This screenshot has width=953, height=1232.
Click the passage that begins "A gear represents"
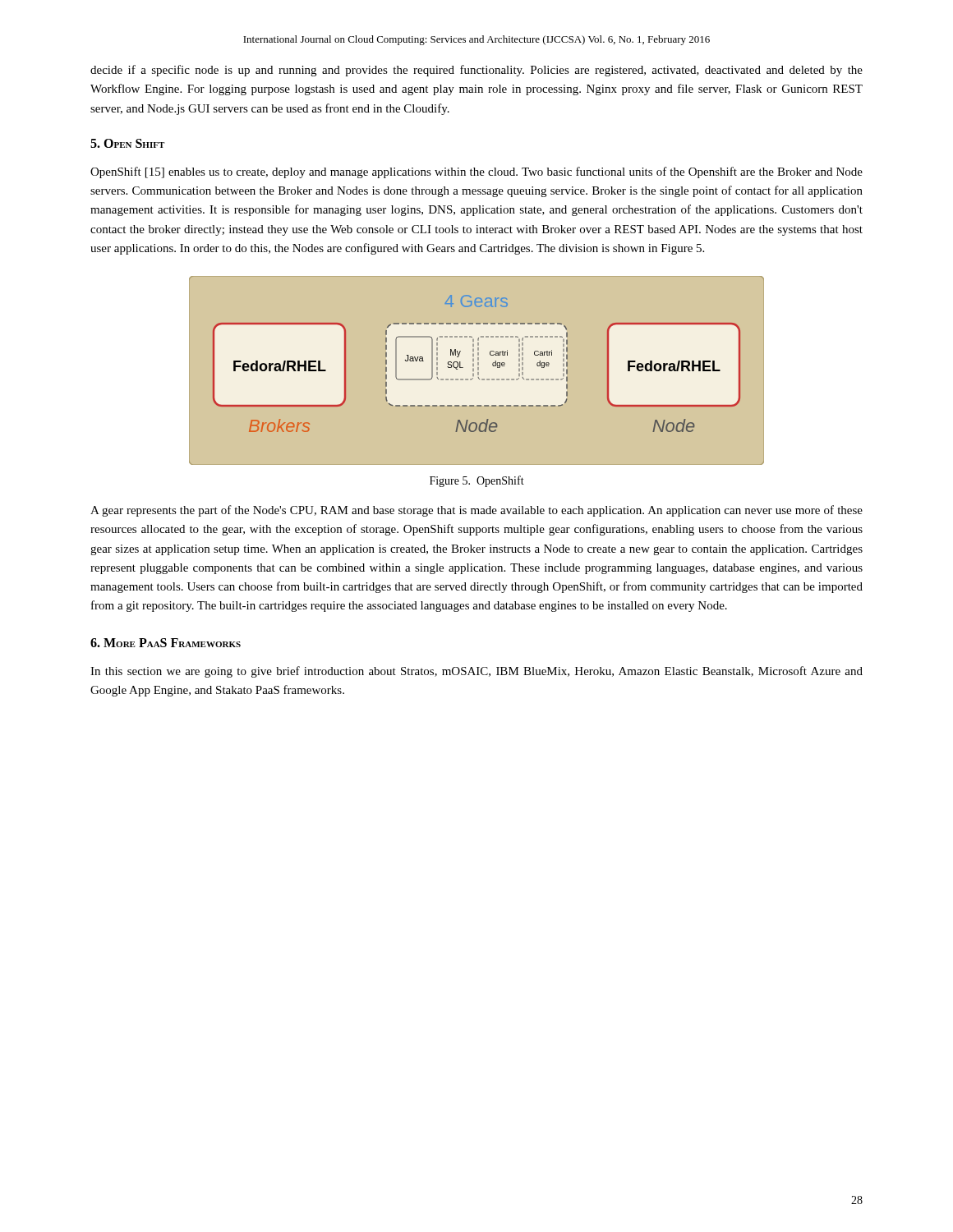click(476, 558)
